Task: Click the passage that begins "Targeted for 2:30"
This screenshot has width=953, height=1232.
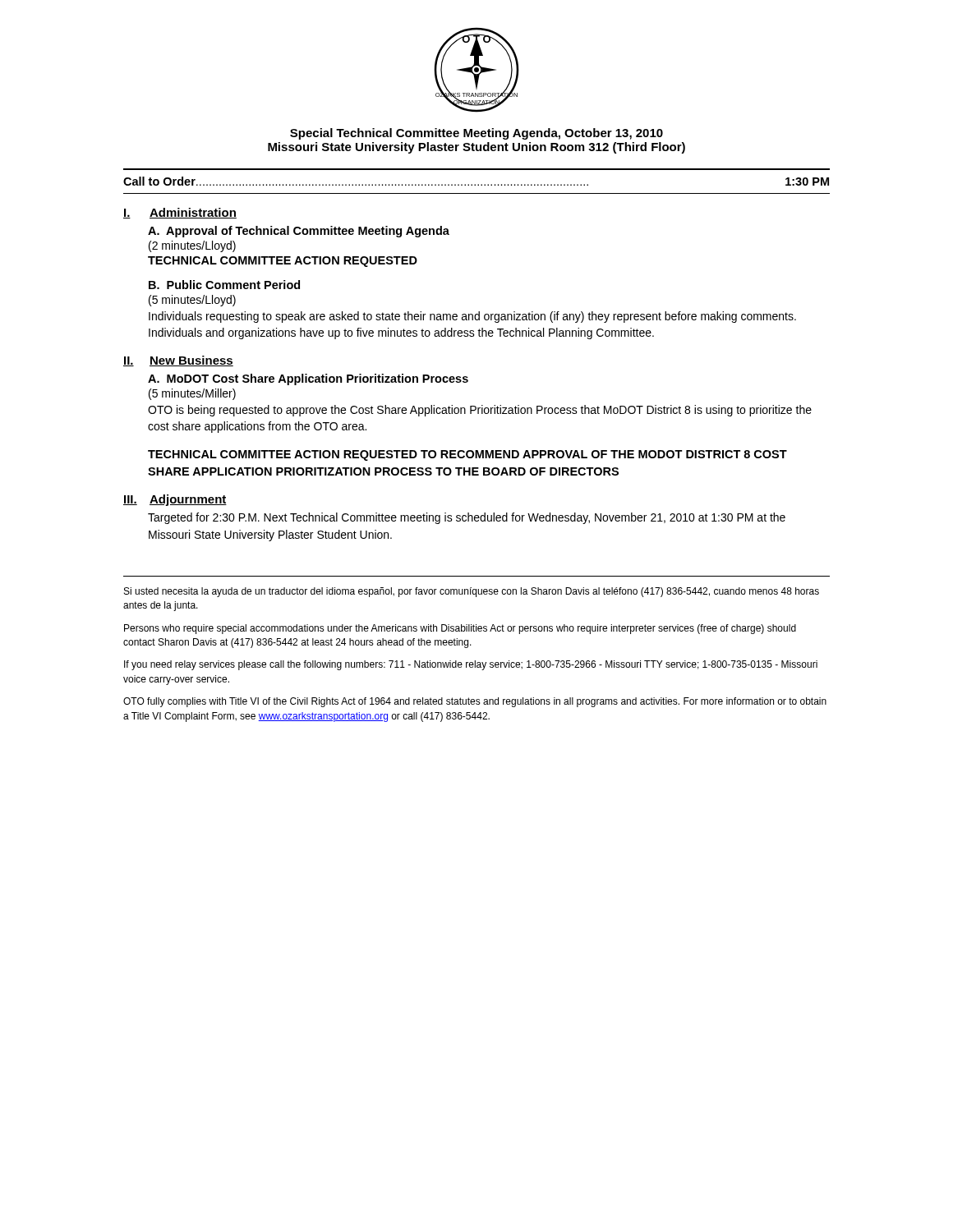Action: click(x=467, y=526)
